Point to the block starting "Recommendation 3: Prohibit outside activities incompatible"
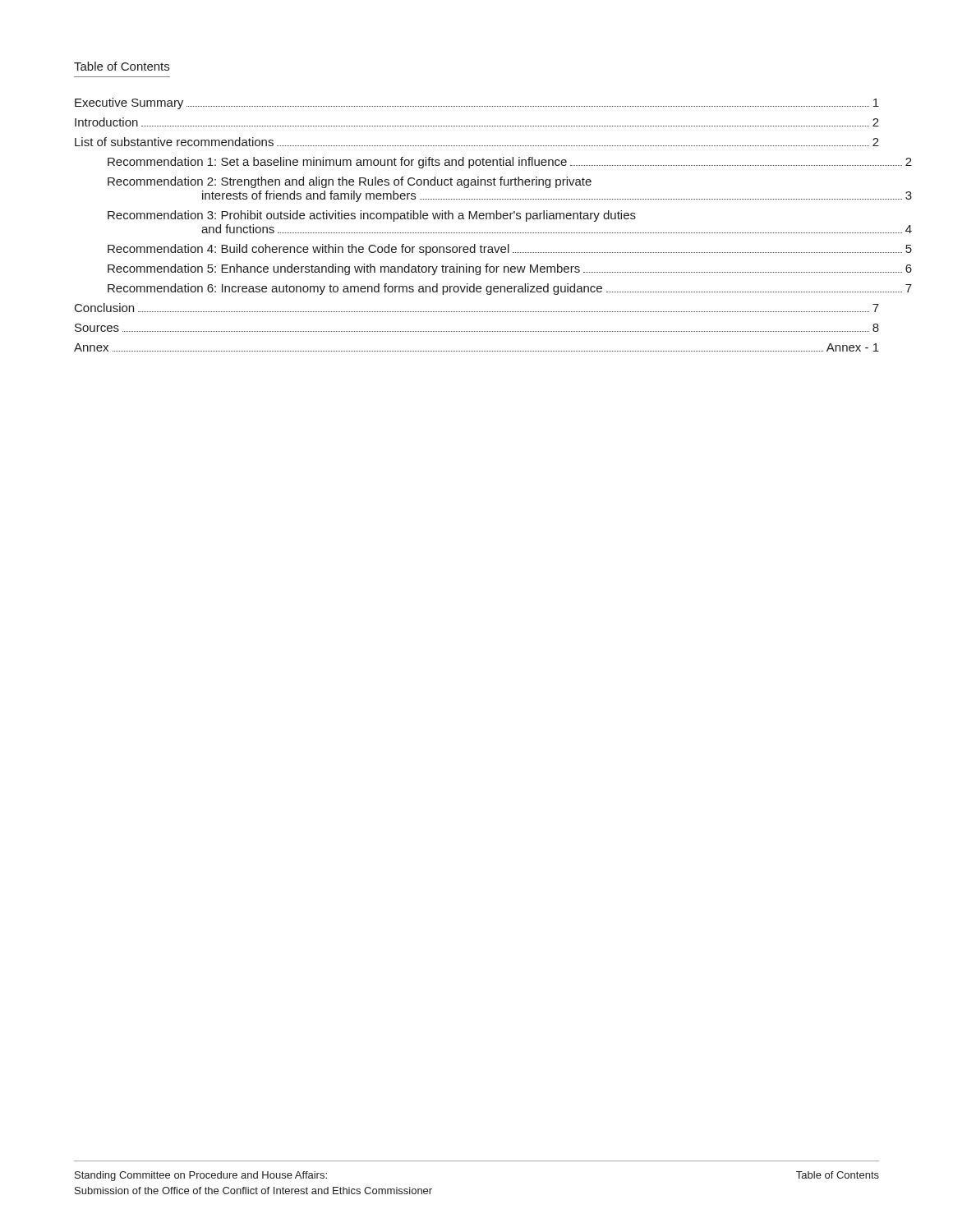 (x=509, y=222)
